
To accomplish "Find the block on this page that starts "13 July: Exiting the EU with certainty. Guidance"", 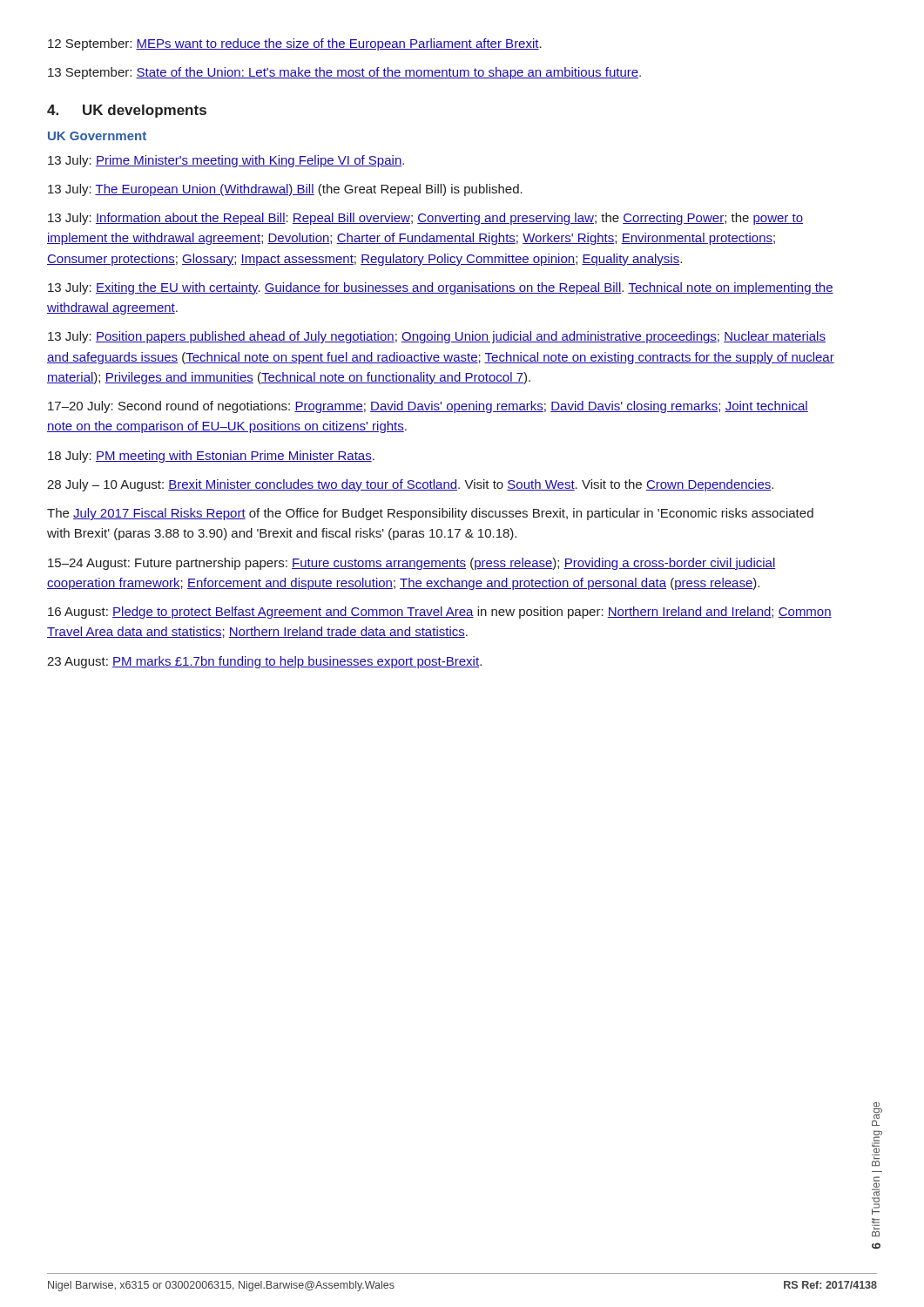I will coord(440,297).
